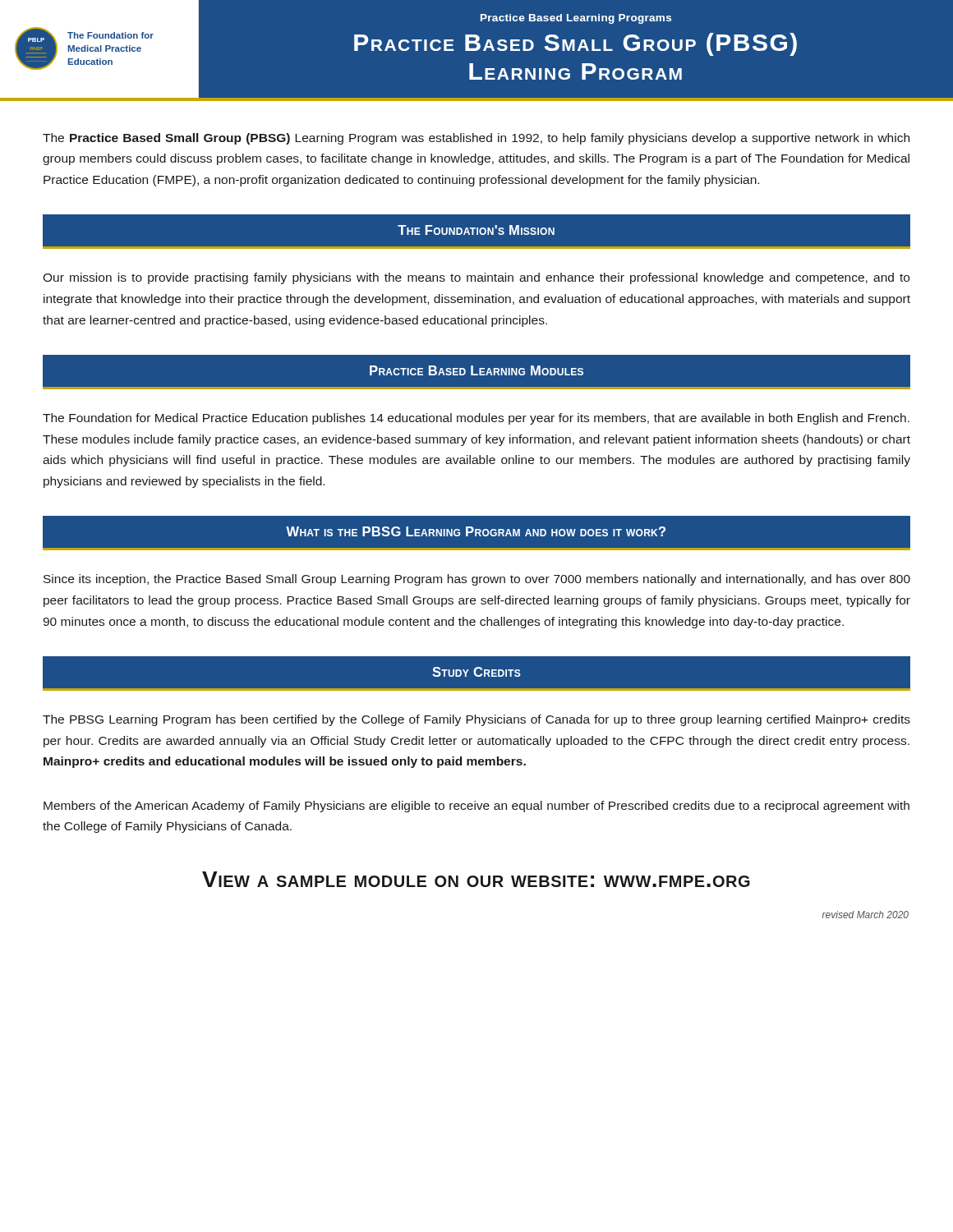The image size is (953, 1232).
Task: Locate the region starting "Practice Based Learning Modules"
Action: [x=476, y=371]
